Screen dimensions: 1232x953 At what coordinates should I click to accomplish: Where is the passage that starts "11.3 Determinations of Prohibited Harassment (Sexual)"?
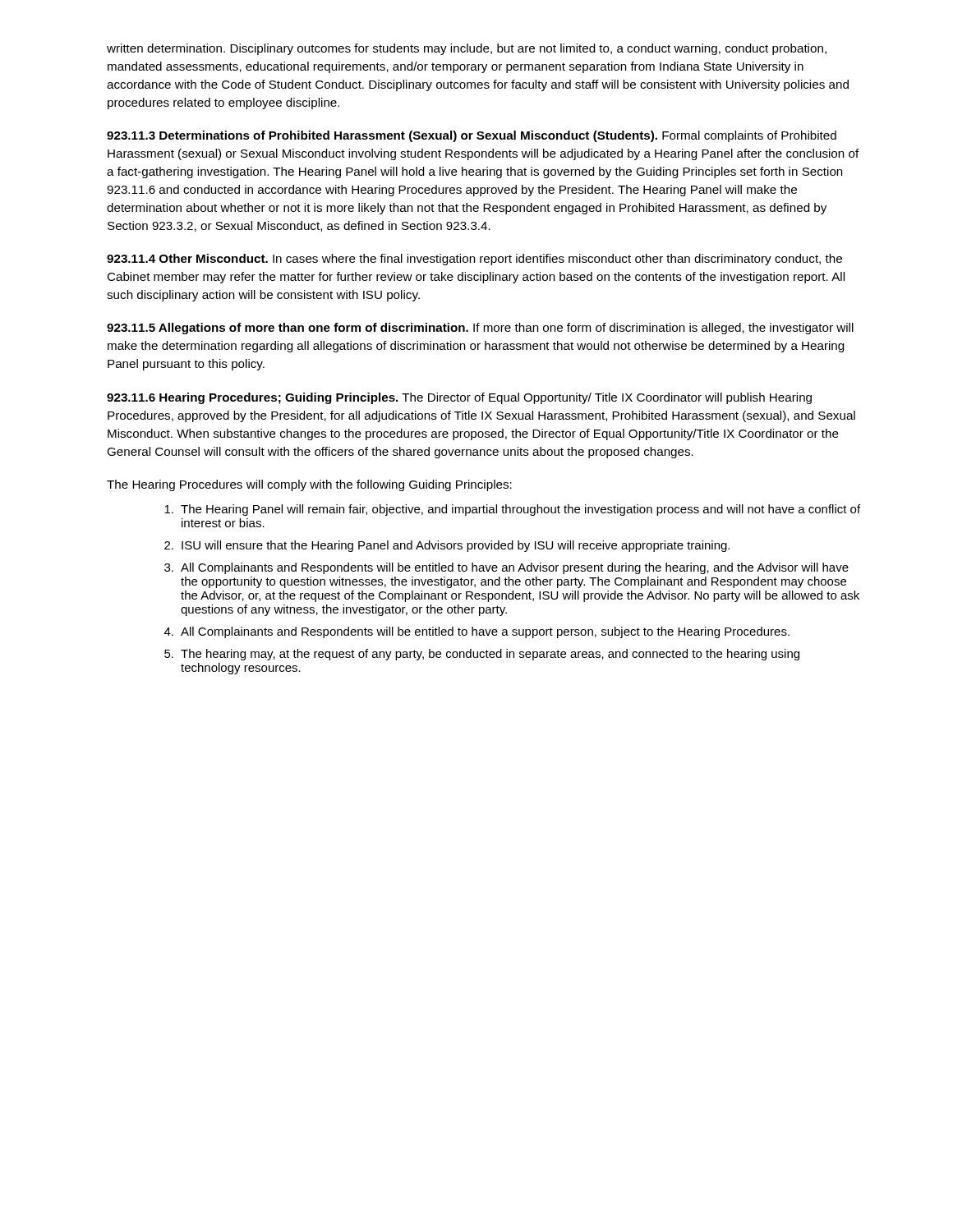point(483,180)
